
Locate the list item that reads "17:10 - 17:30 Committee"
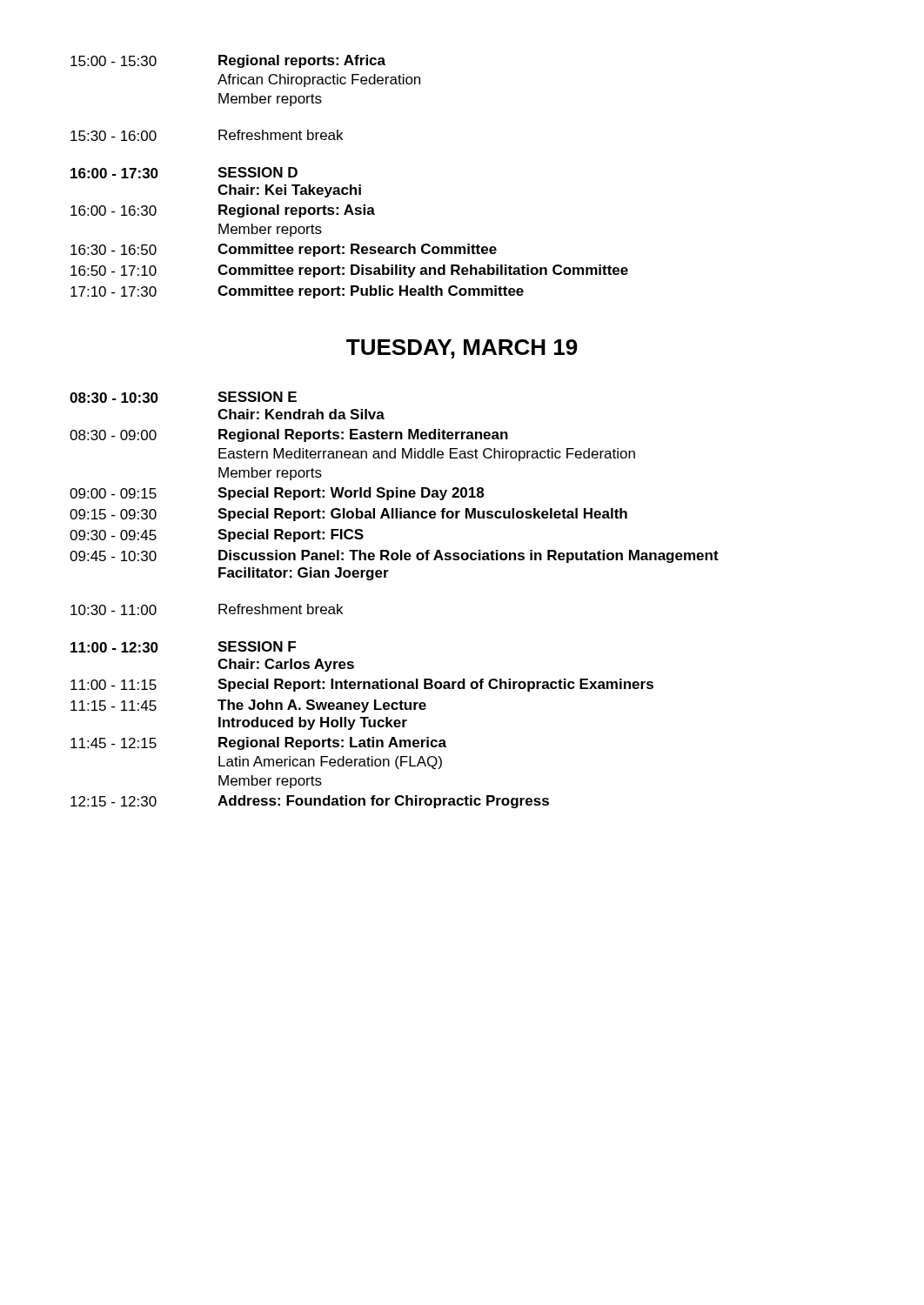click(462, 292)
